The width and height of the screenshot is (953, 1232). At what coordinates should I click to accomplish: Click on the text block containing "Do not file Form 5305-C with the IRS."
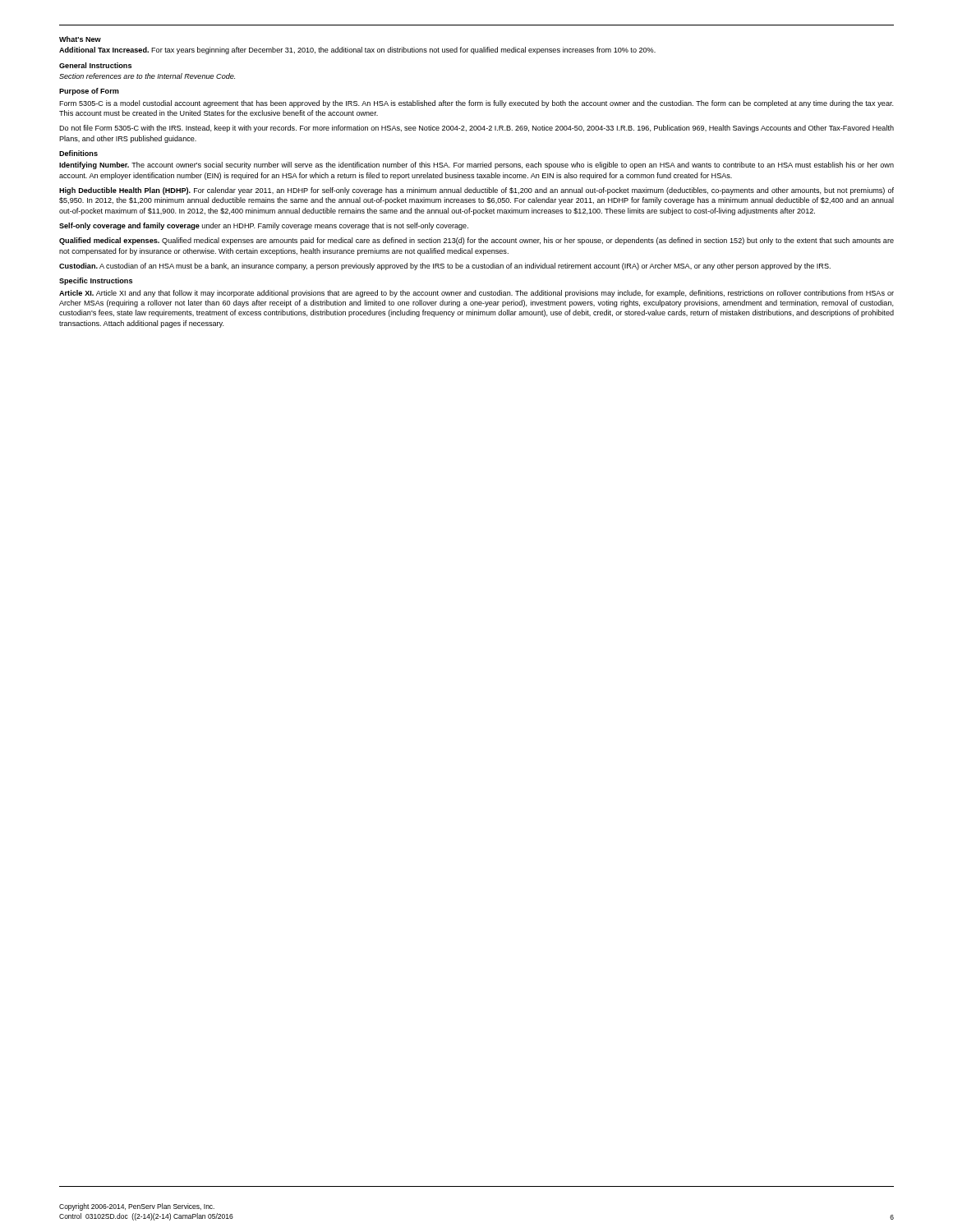tap(476, 133)
